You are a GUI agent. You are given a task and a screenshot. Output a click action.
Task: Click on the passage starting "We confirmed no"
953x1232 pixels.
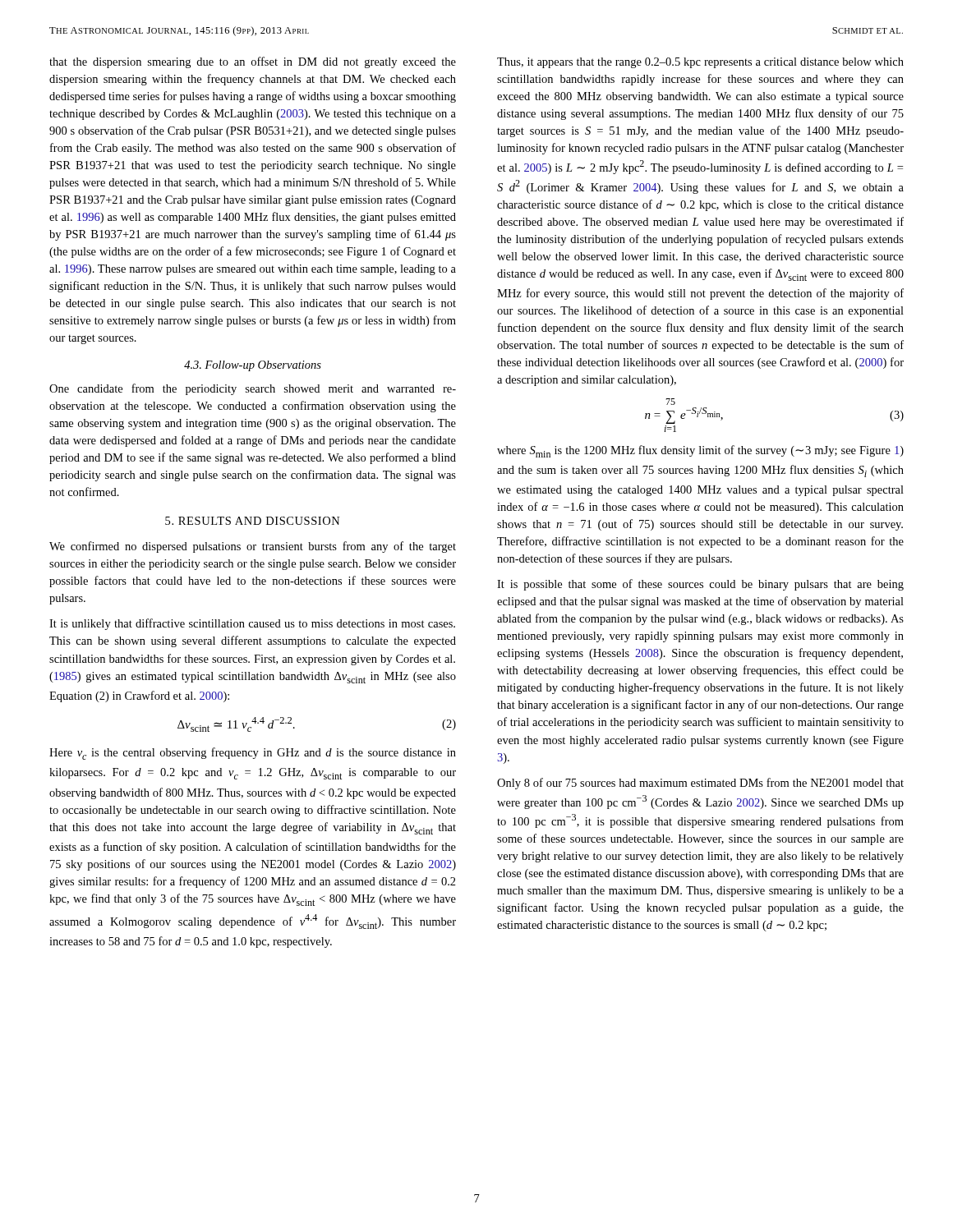click(253, 572)
